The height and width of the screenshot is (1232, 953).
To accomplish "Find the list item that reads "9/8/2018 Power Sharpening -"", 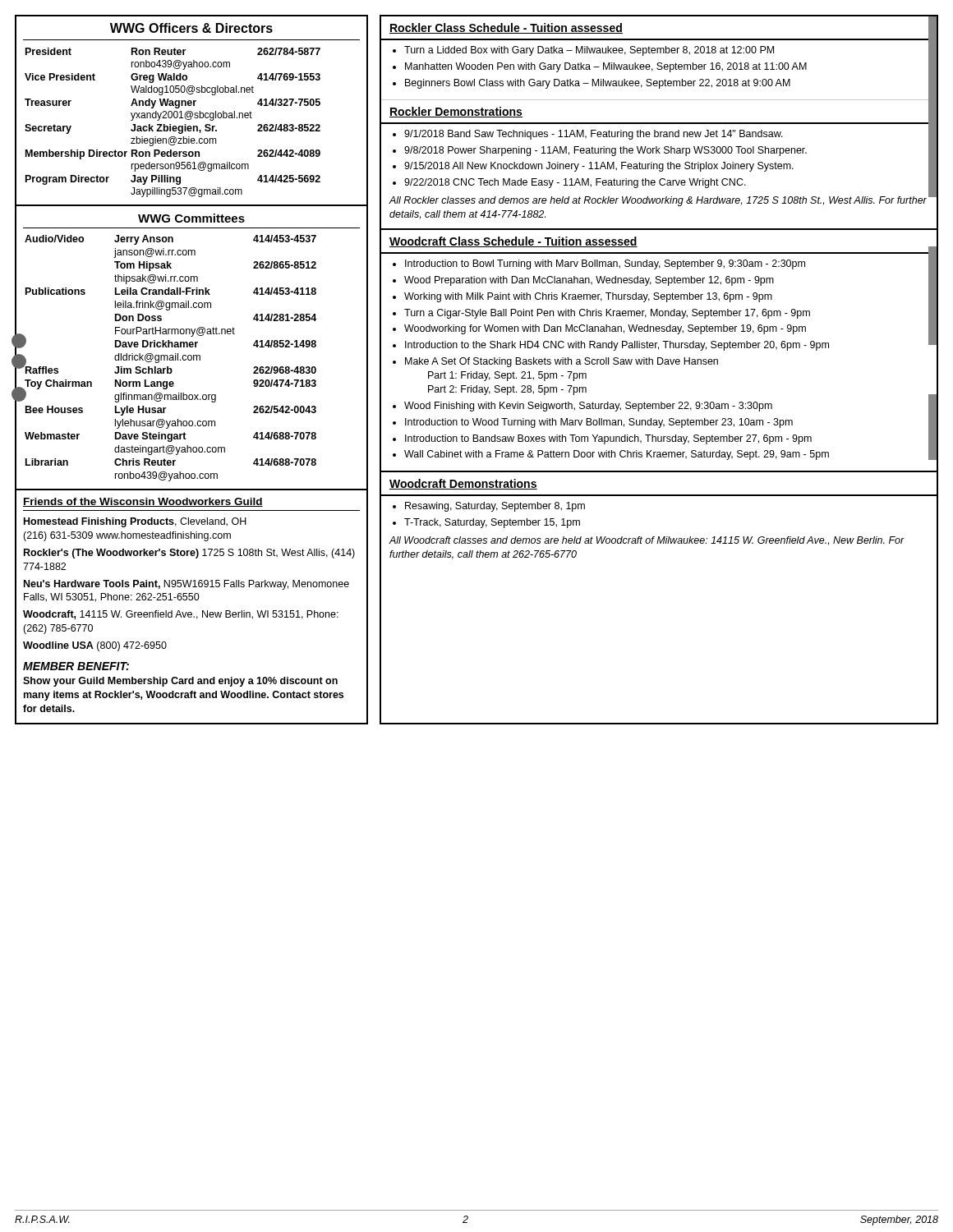I will [x=606, y=150].
